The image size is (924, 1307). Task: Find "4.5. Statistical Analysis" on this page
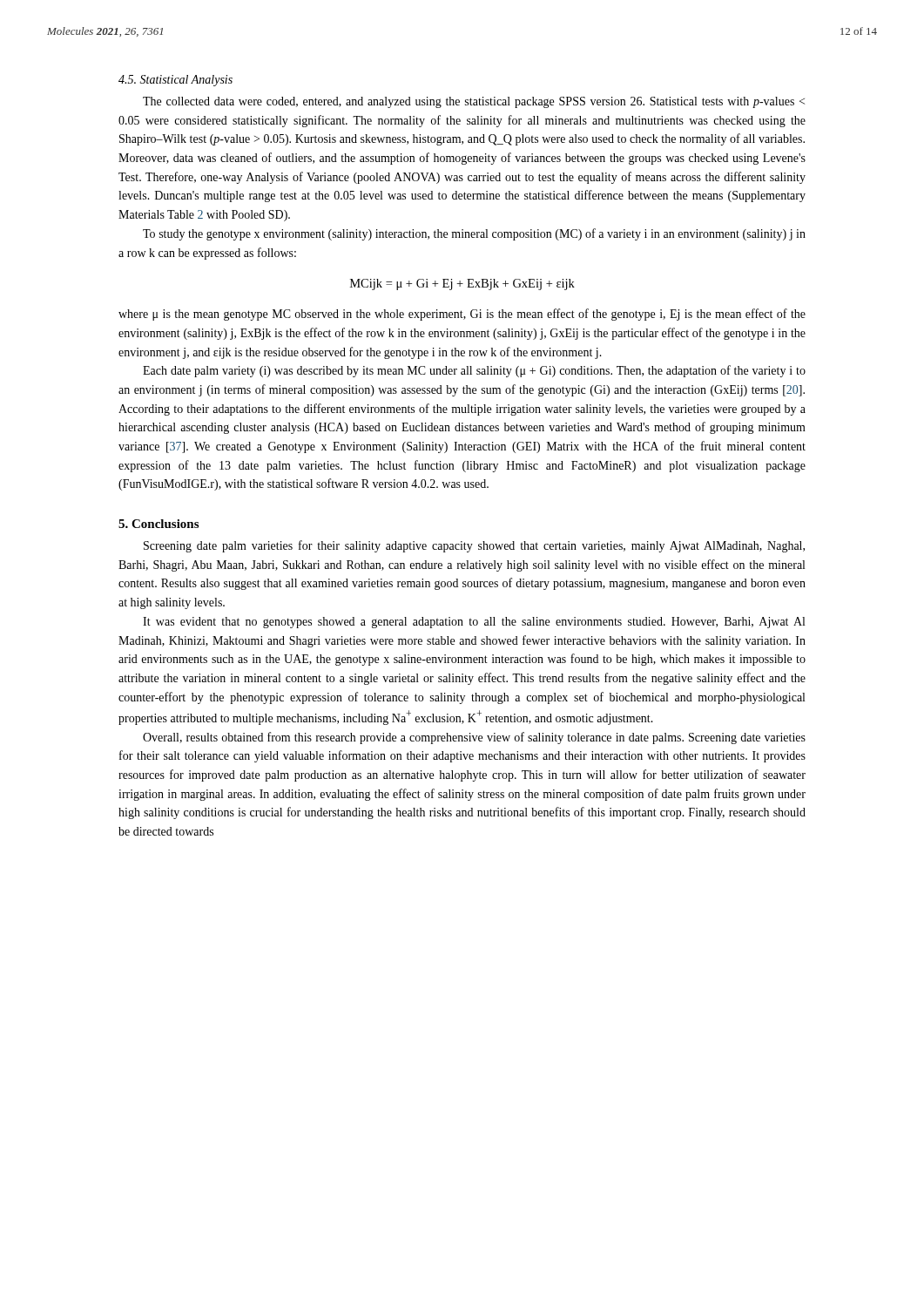(176, 80)
